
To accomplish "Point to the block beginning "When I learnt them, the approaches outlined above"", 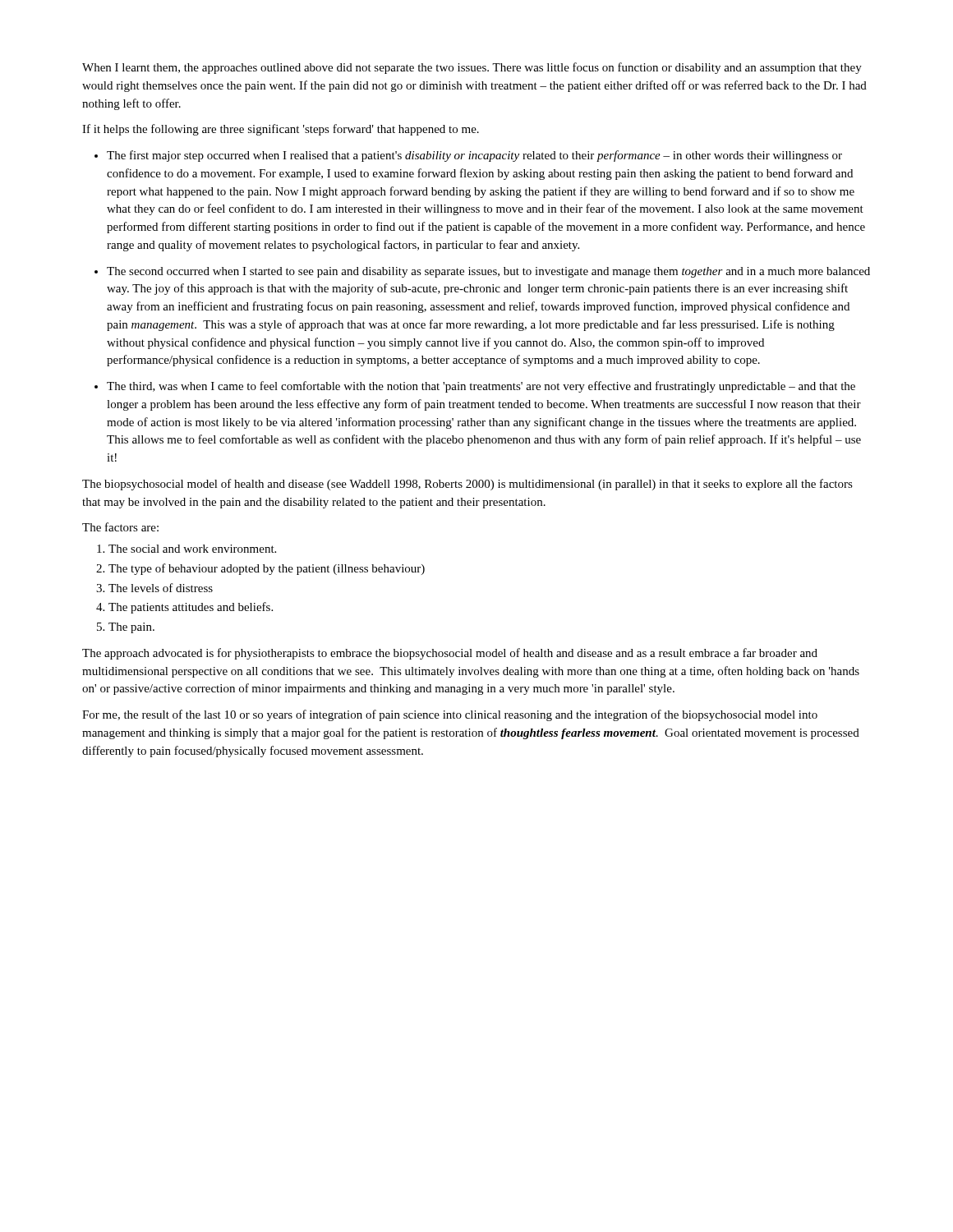I will click(474, 85).
